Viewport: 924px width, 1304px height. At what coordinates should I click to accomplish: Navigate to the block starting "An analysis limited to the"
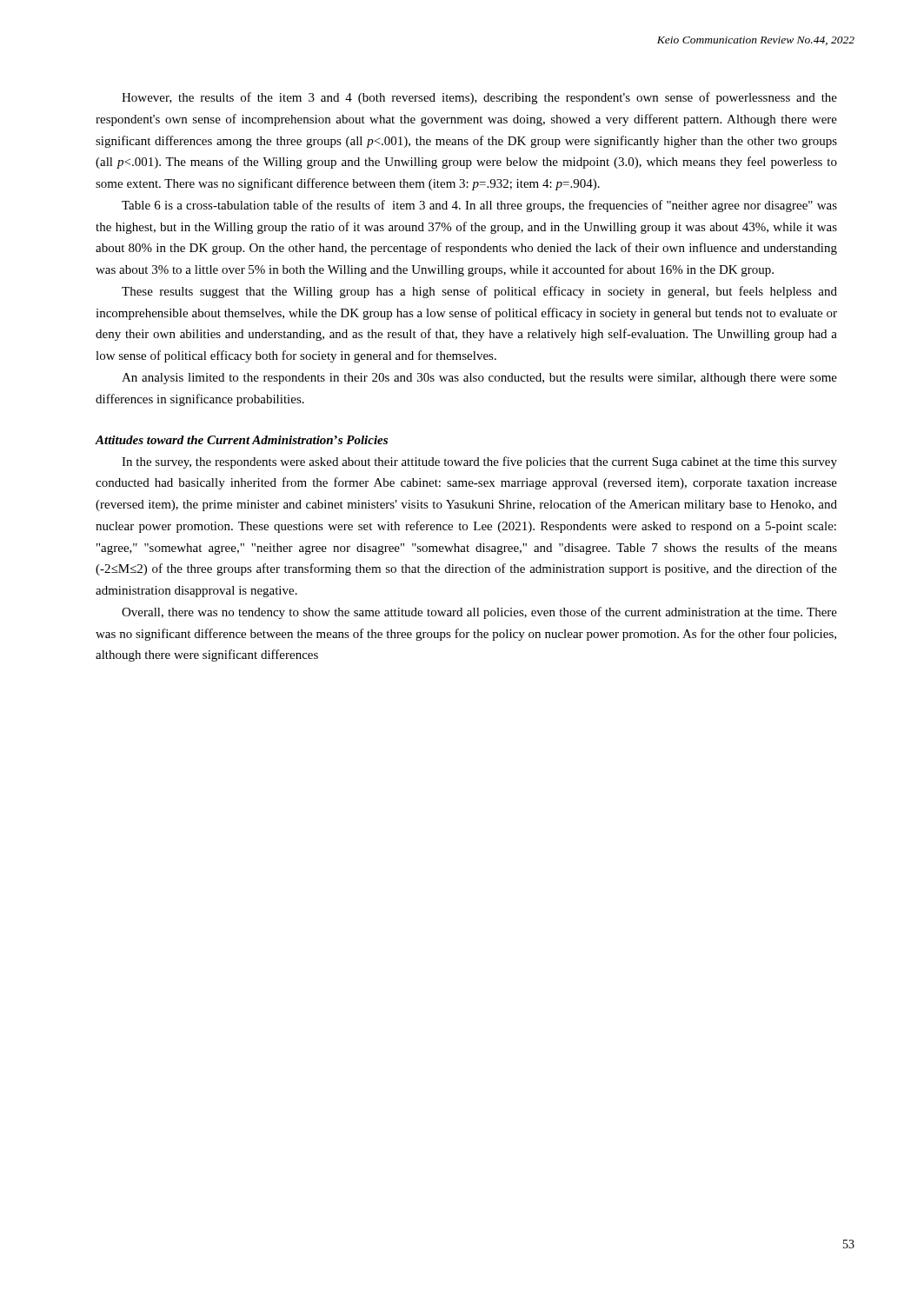(466, 388)
